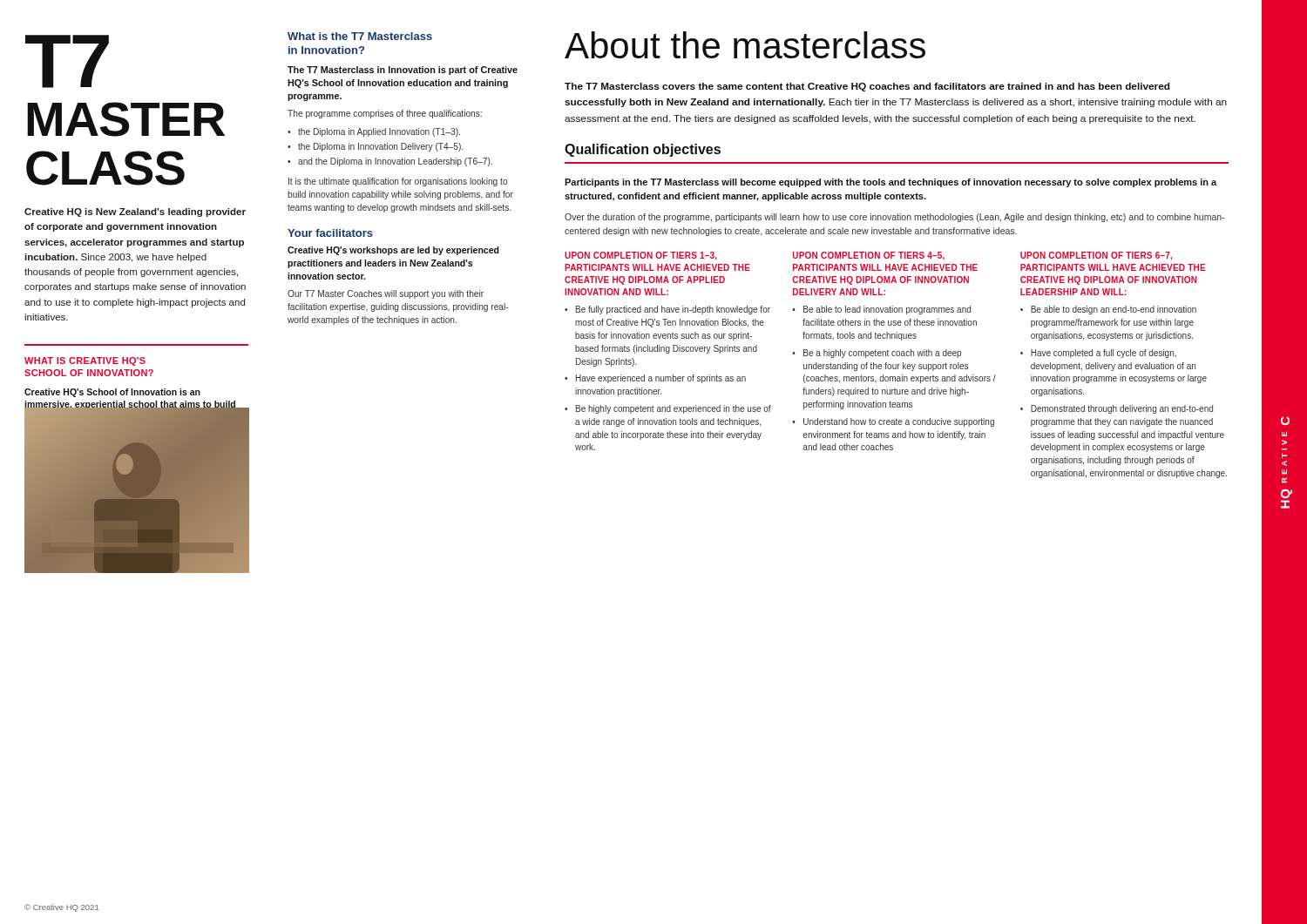Image resolution: width=1307 pixels, height=924 pixels.
Task: Point to the block beginning "Creative HQ is"
Action: [135, 264]
